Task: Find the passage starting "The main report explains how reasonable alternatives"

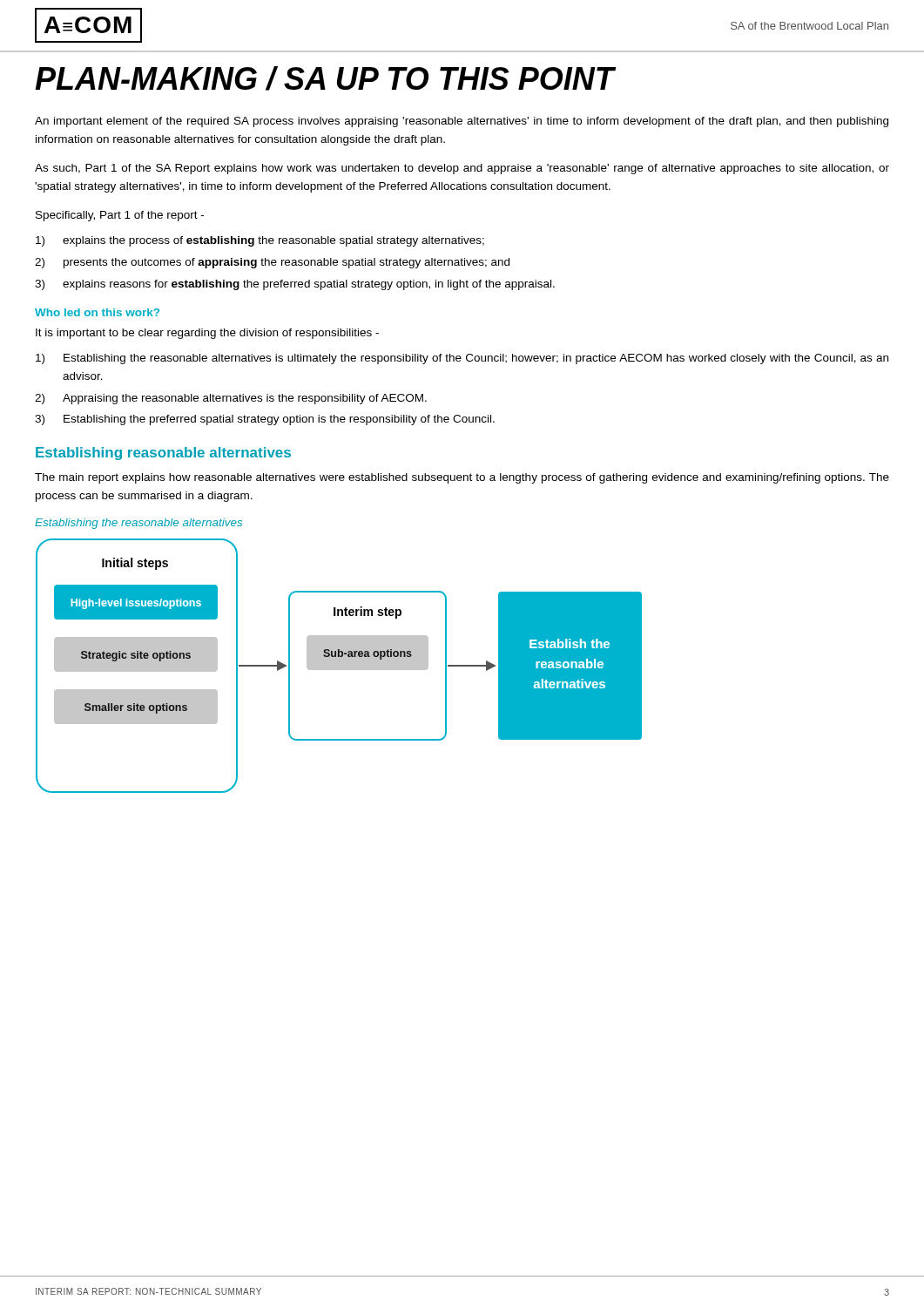Action: (x=462, y=486)
